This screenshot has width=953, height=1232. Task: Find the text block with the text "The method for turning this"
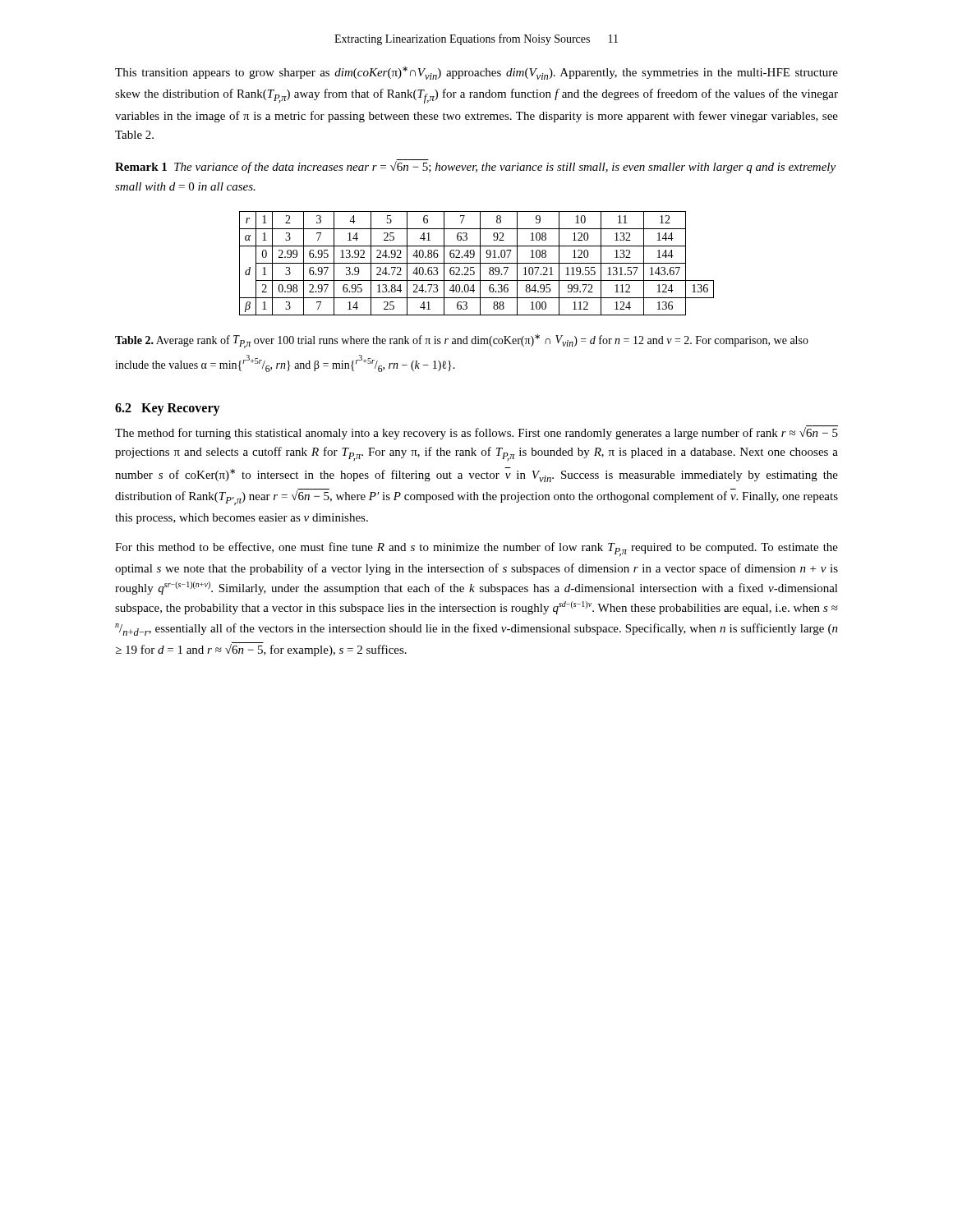pos(476,475)
